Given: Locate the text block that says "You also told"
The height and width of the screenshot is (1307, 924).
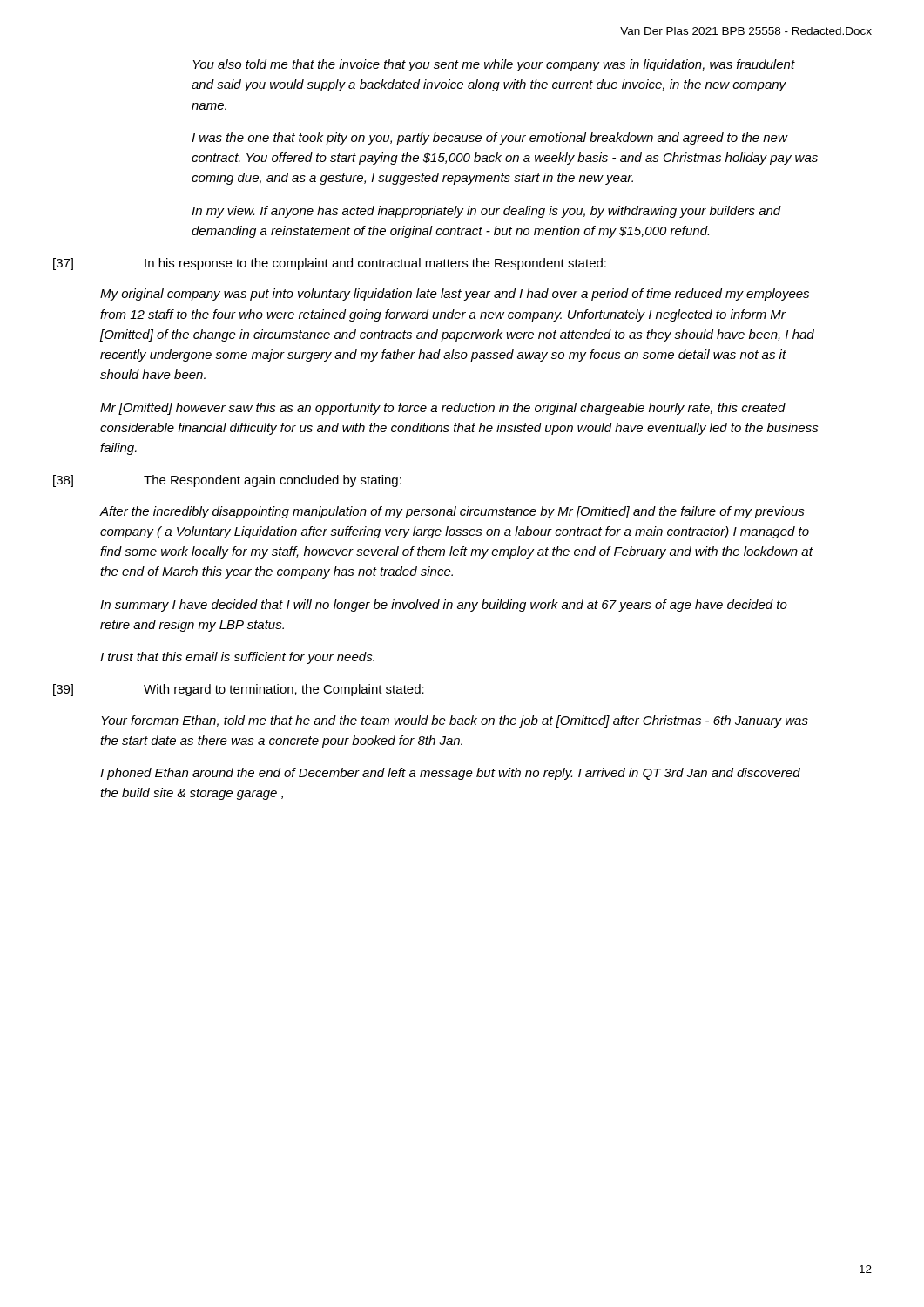Looking at the screenshot, I should (x=493, y=84).
